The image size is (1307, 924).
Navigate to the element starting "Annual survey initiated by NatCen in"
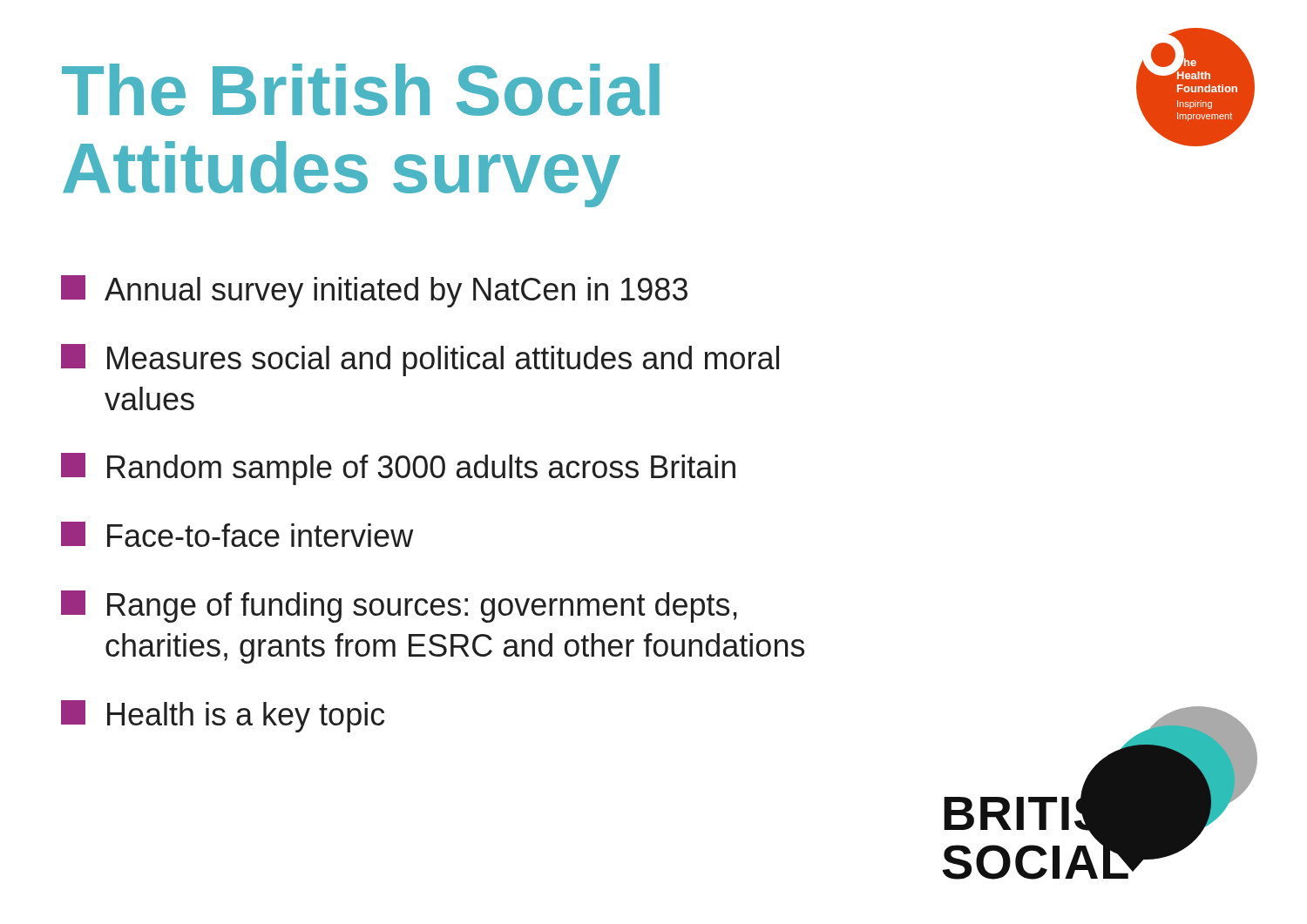[x=444, y=290]
